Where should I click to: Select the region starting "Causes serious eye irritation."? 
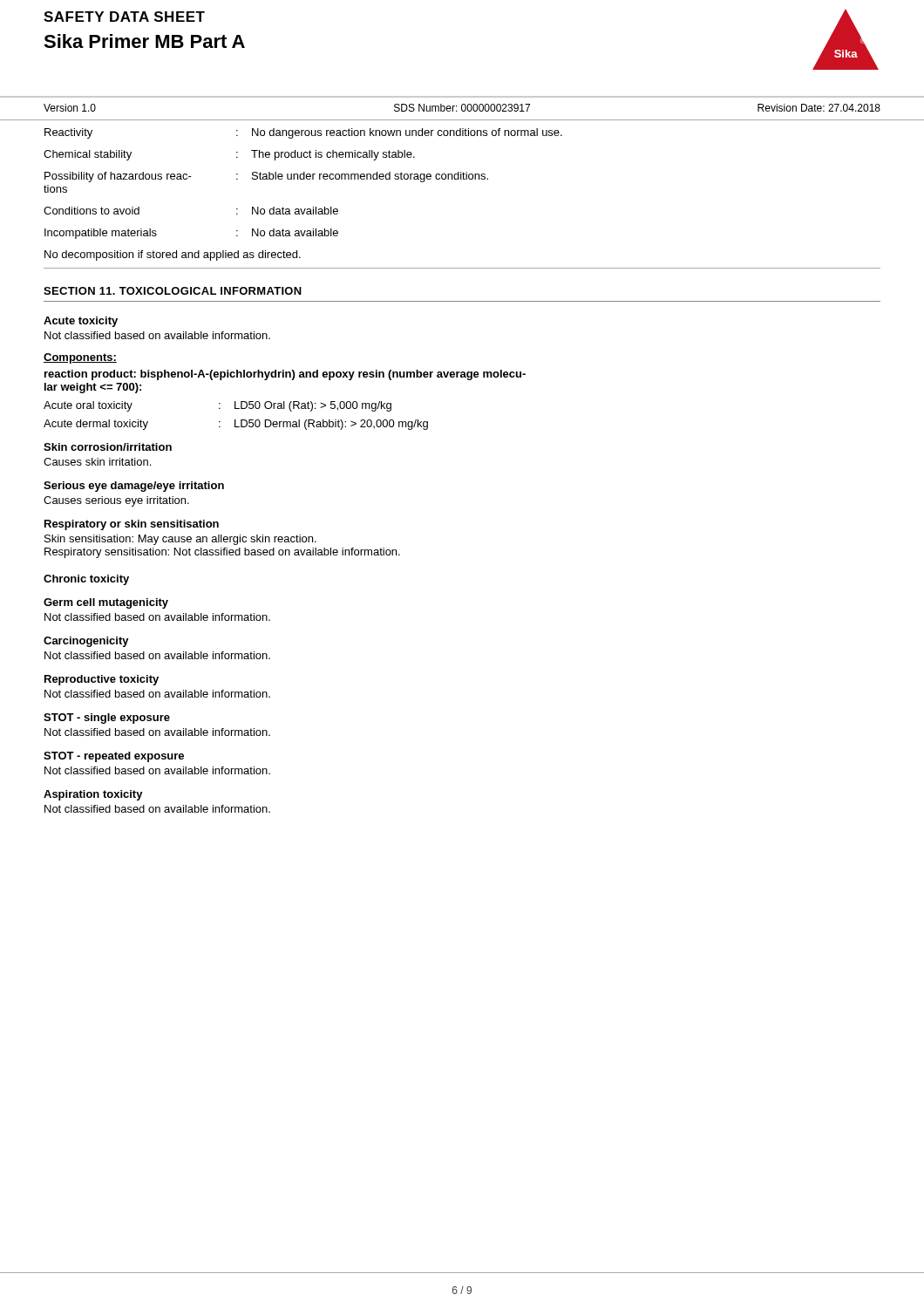[117, 500]
